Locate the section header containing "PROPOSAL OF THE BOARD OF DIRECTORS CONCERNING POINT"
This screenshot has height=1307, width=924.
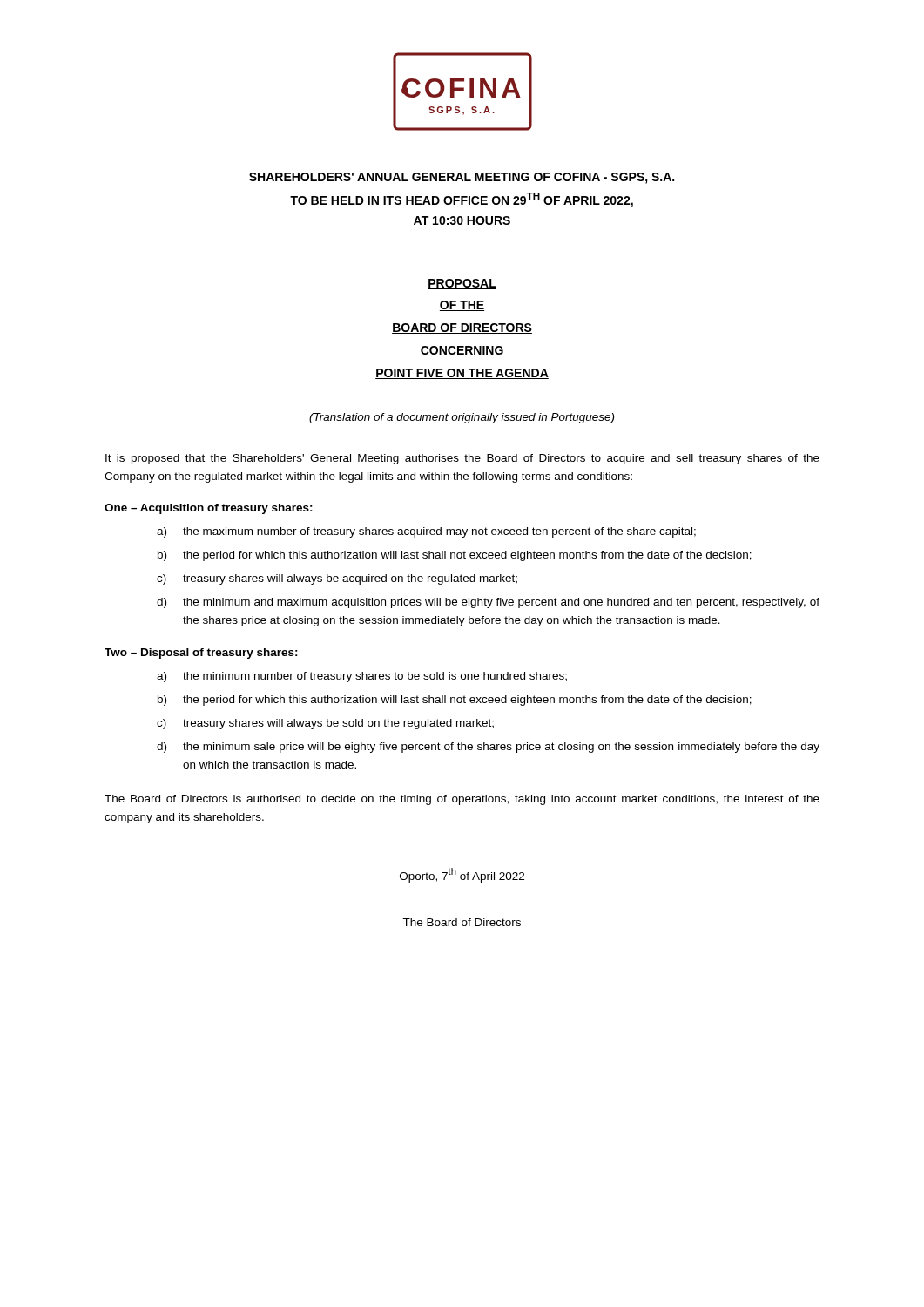pos(462,329)
